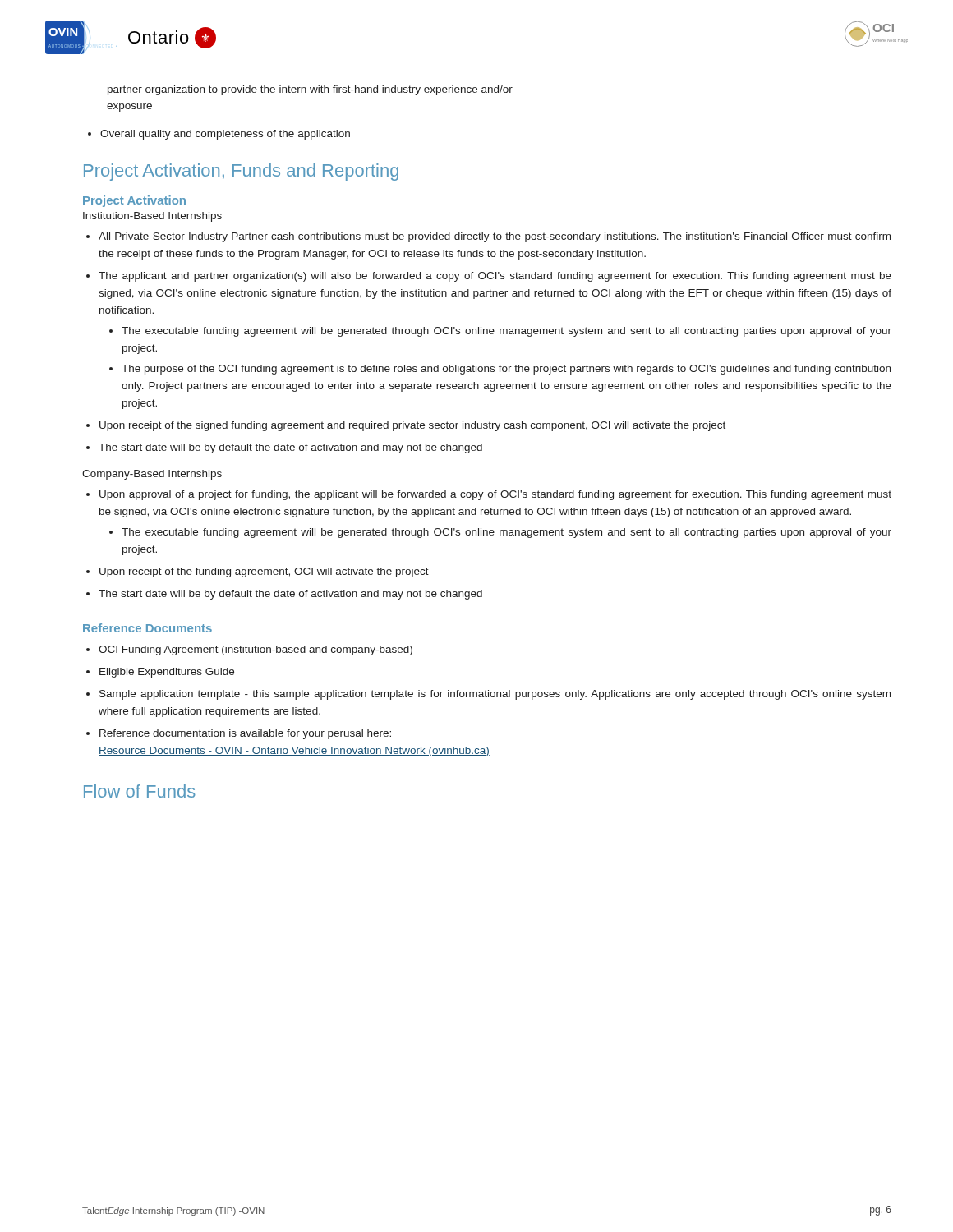Find the region starting "Overall quality and completeness of"
953x1232 pixels.
[225, 133]
